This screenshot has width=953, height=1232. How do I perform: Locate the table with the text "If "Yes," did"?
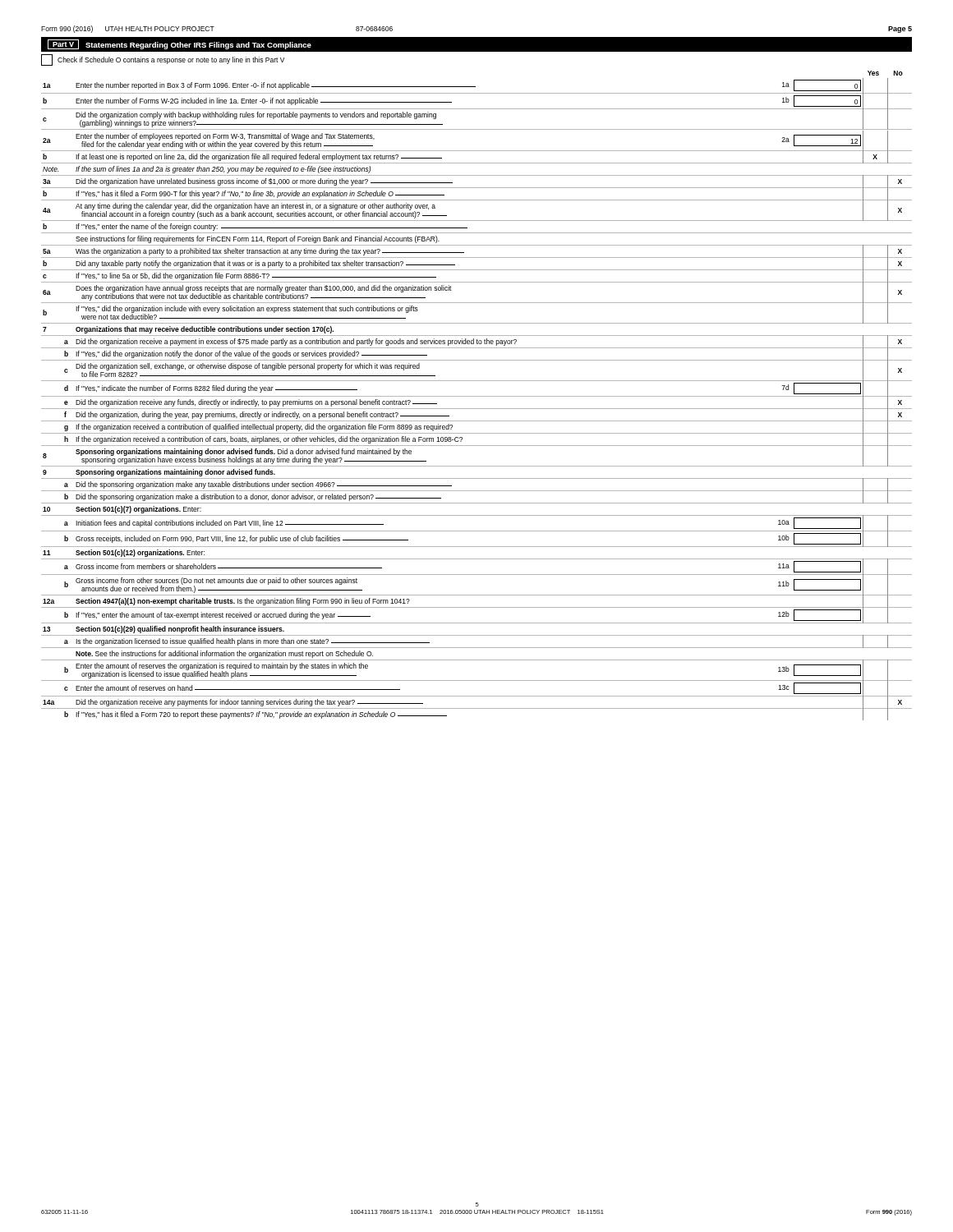click(x=476, y=399)
